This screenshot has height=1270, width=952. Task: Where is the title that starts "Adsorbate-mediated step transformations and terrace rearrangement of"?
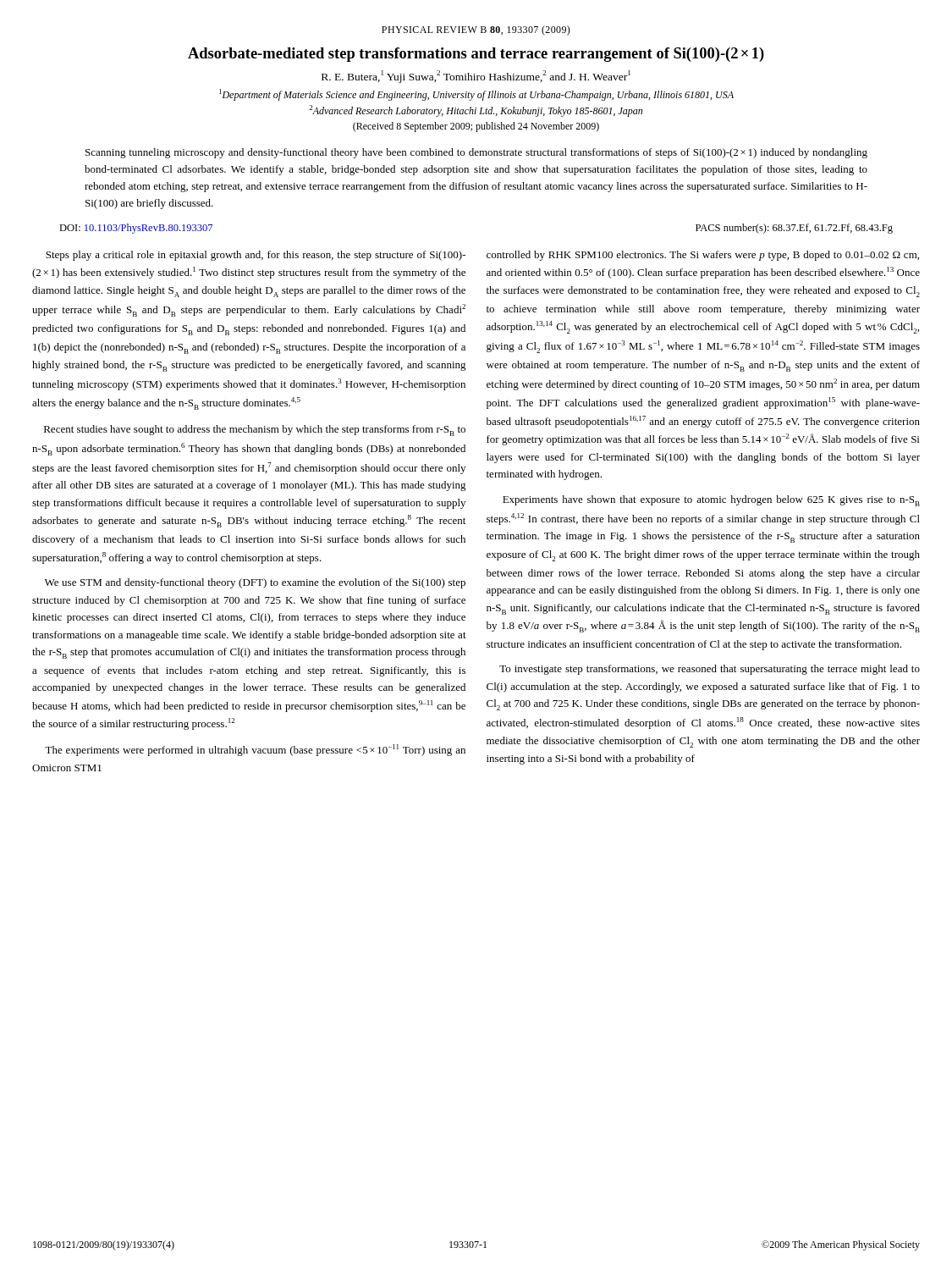point(476,54)
